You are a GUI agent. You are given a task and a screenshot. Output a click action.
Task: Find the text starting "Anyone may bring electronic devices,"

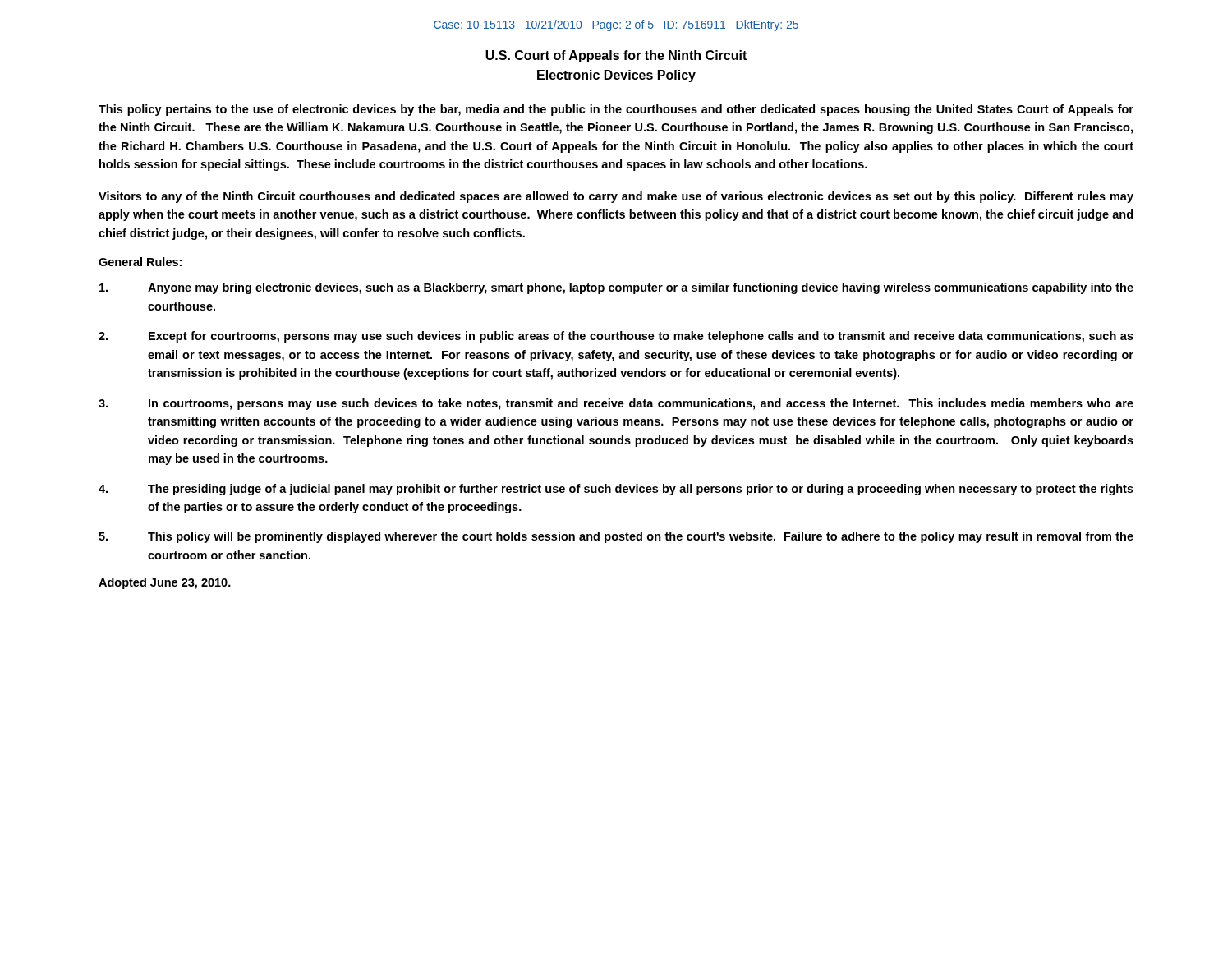point(616,297)
